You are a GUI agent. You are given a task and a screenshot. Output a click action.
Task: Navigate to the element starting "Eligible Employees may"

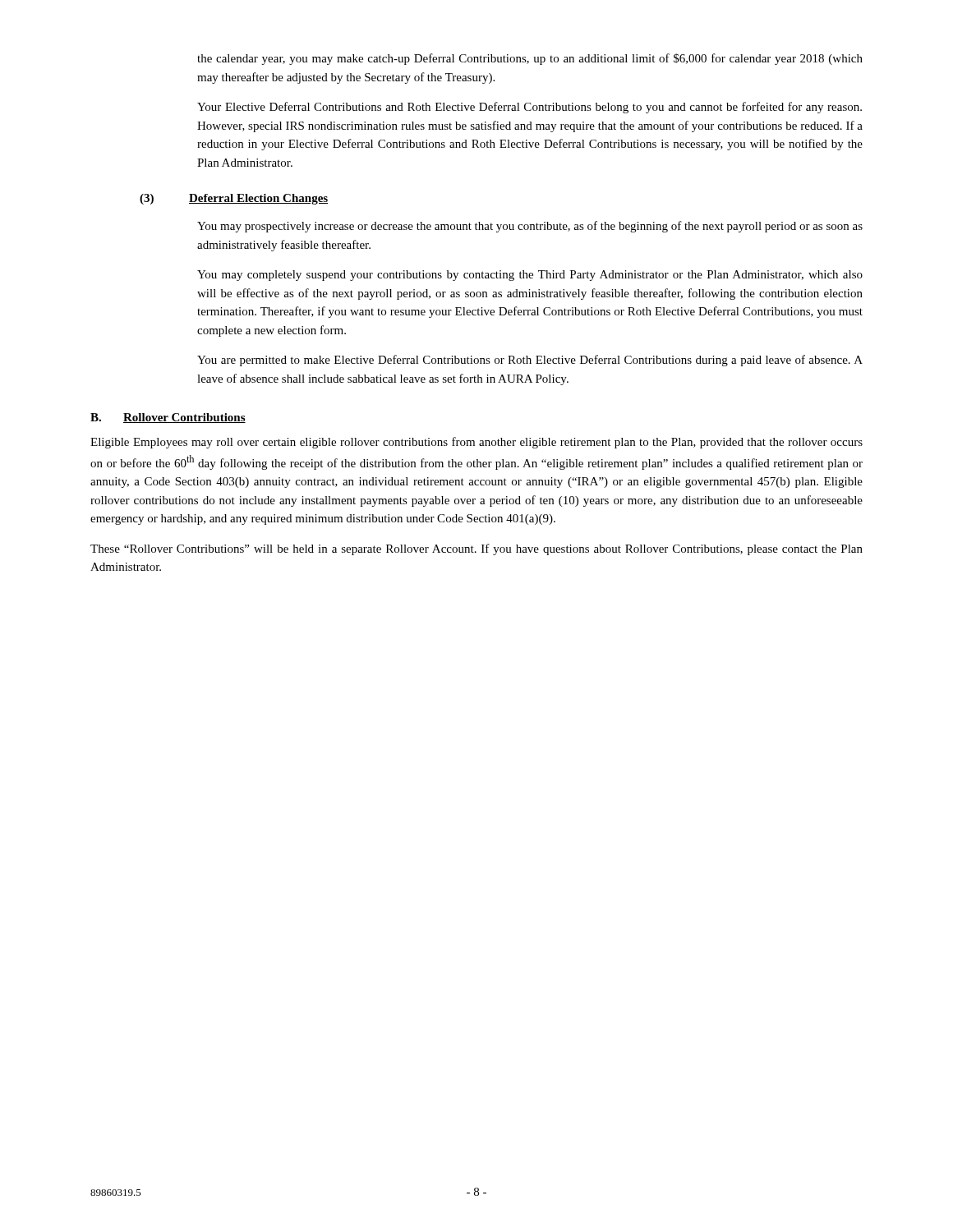(x=476, y=480)
